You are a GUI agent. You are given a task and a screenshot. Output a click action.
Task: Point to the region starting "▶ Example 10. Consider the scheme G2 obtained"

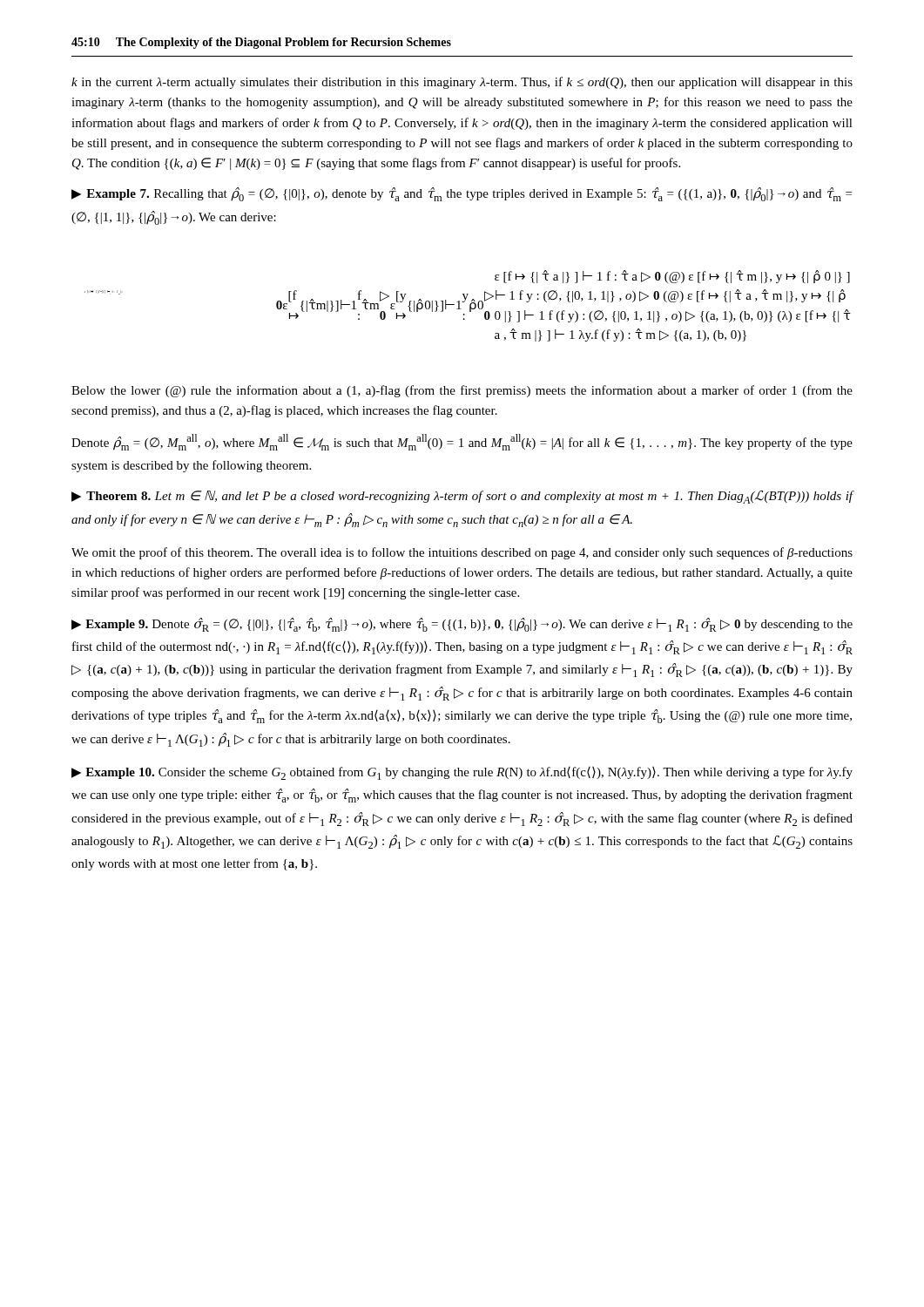pyautogui.click(x=462, y=818)
